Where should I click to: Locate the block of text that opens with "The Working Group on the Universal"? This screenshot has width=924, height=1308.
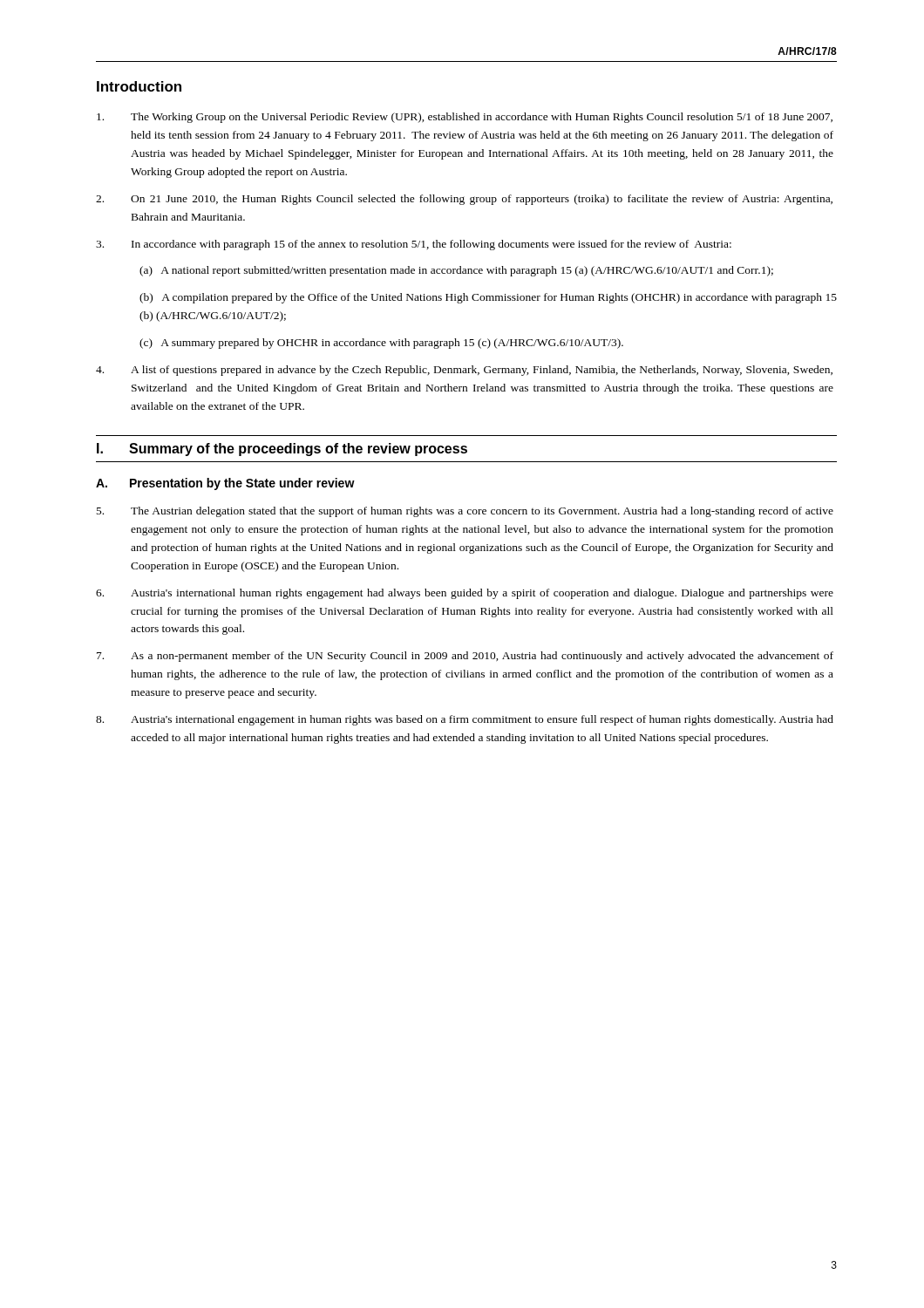coord(465,145)
